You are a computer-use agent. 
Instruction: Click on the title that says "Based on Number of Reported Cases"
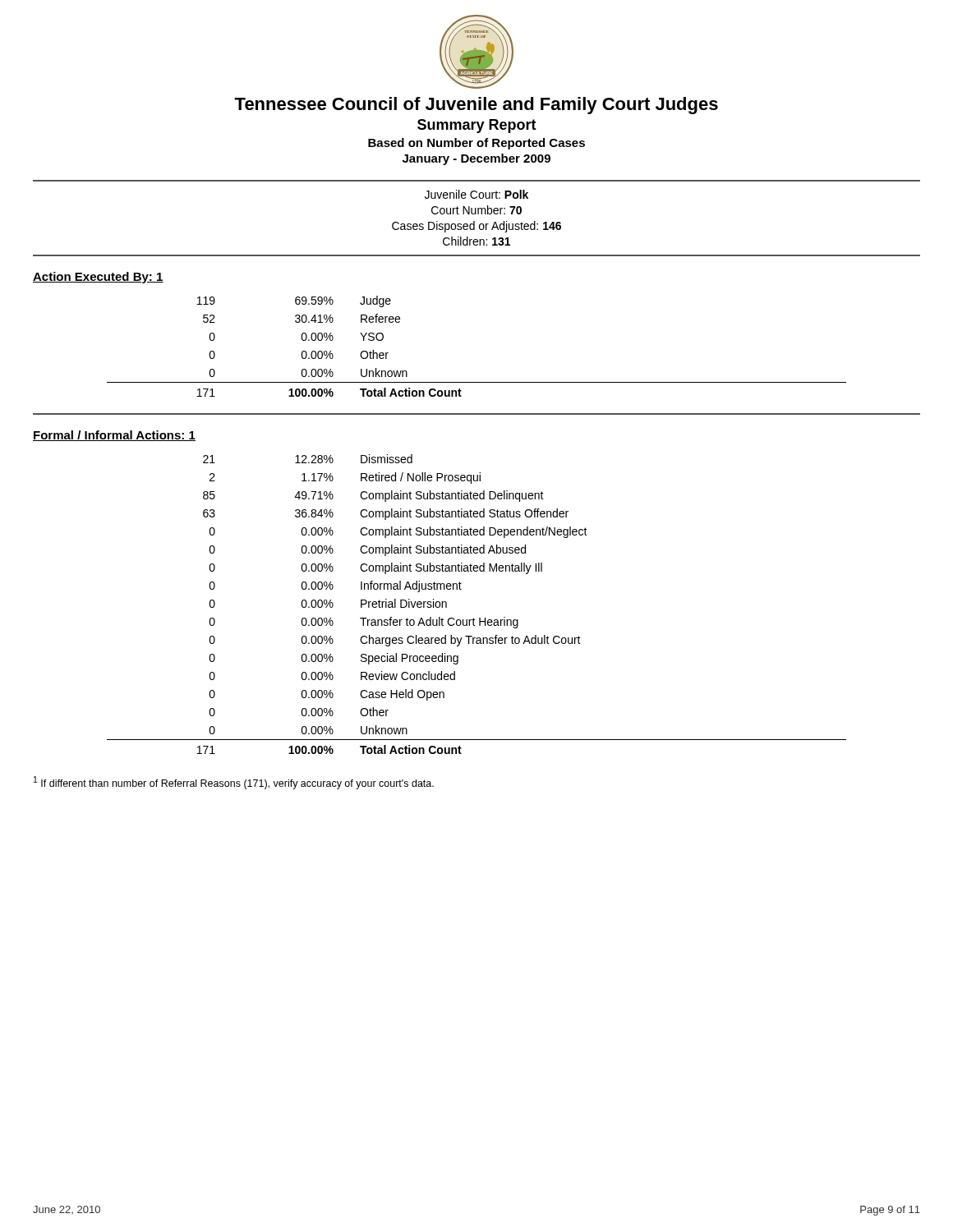click(x=476, y=142)
